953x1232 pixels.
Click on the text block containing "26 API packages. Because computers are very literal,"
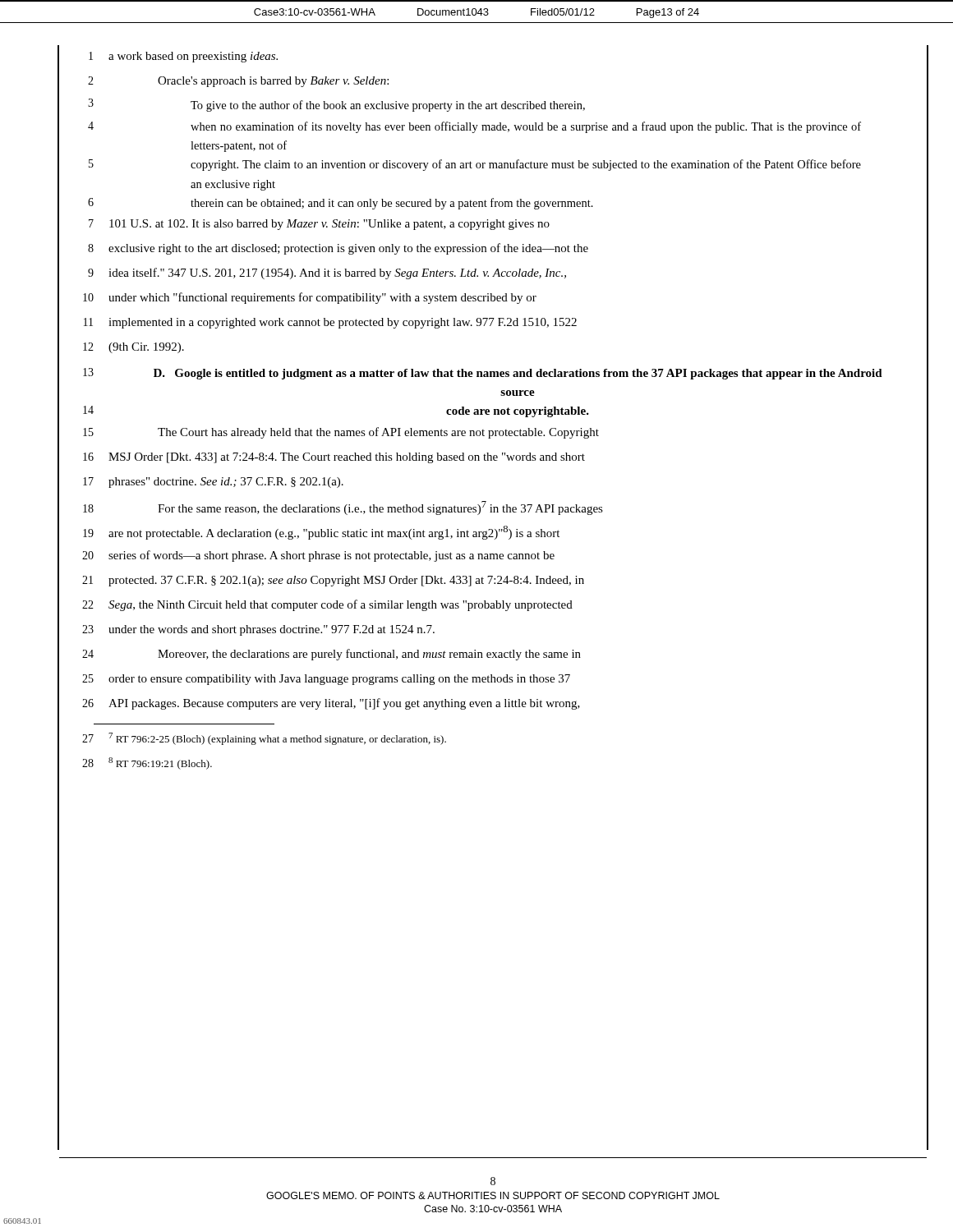coord(493,703)
